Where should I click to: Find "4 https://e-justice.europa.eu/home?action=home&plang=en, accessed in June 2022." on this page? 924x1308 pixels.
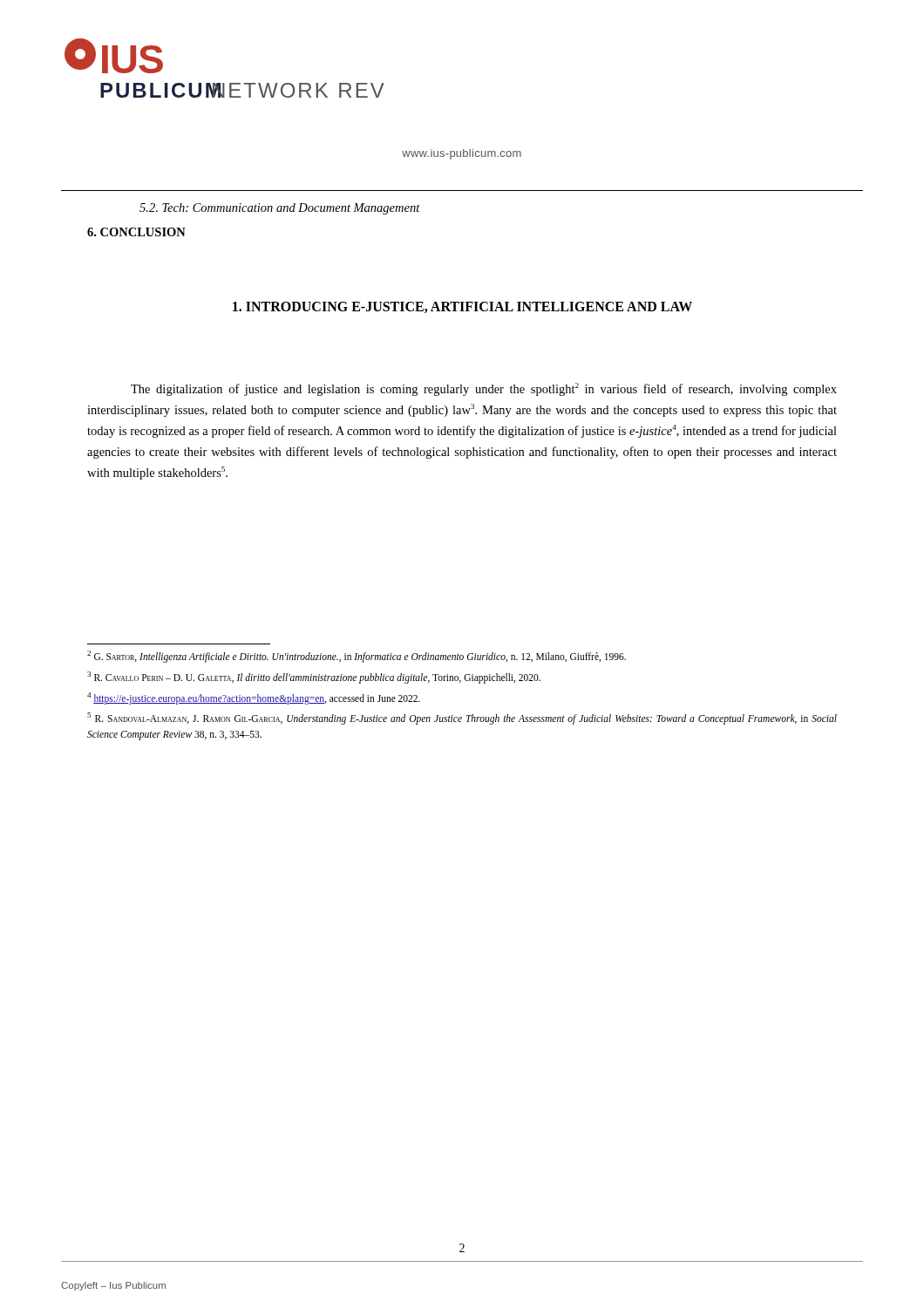(254, 697)
